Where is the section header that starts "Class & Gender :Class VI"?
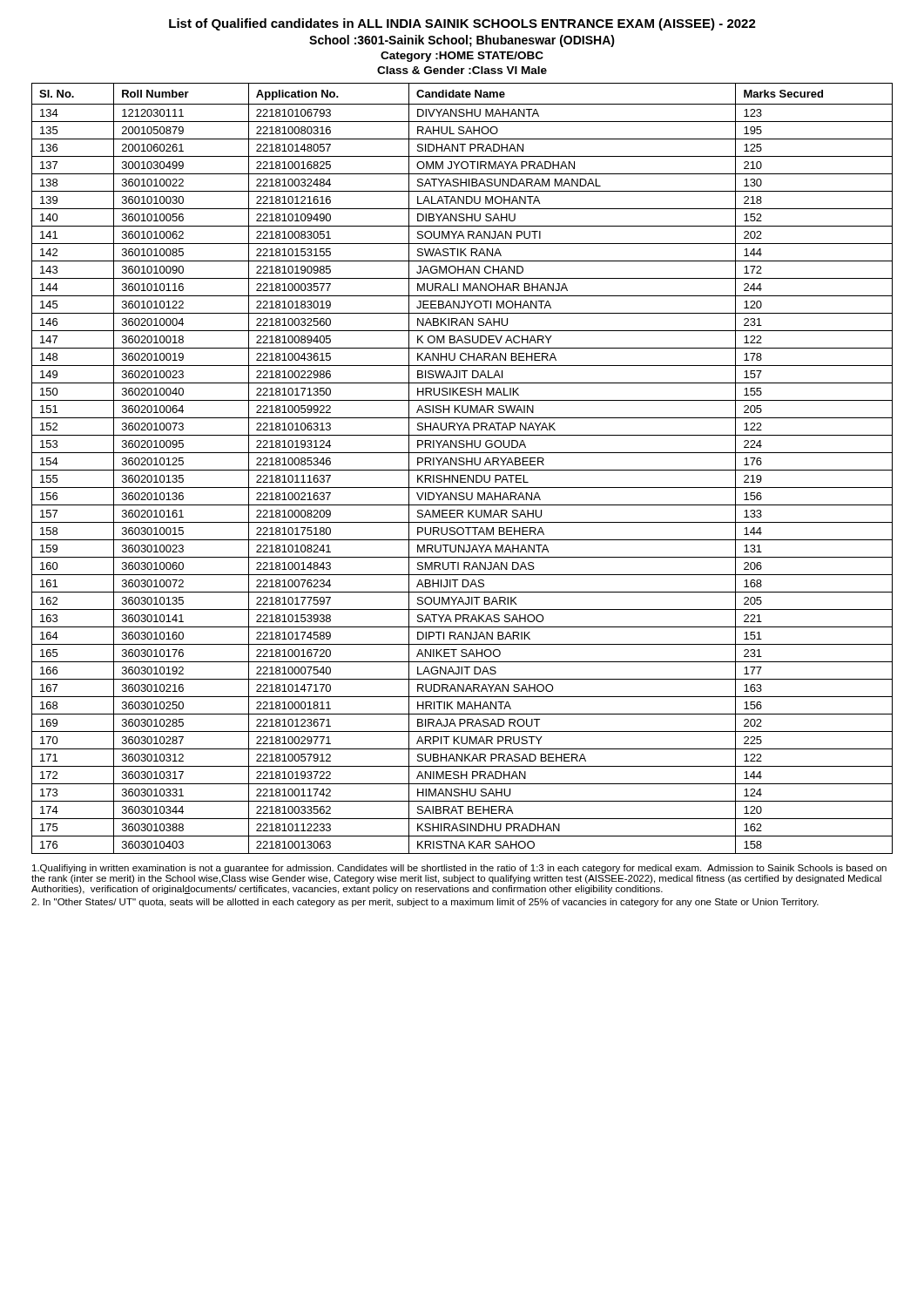The image size is (924, 1307). 462,70
